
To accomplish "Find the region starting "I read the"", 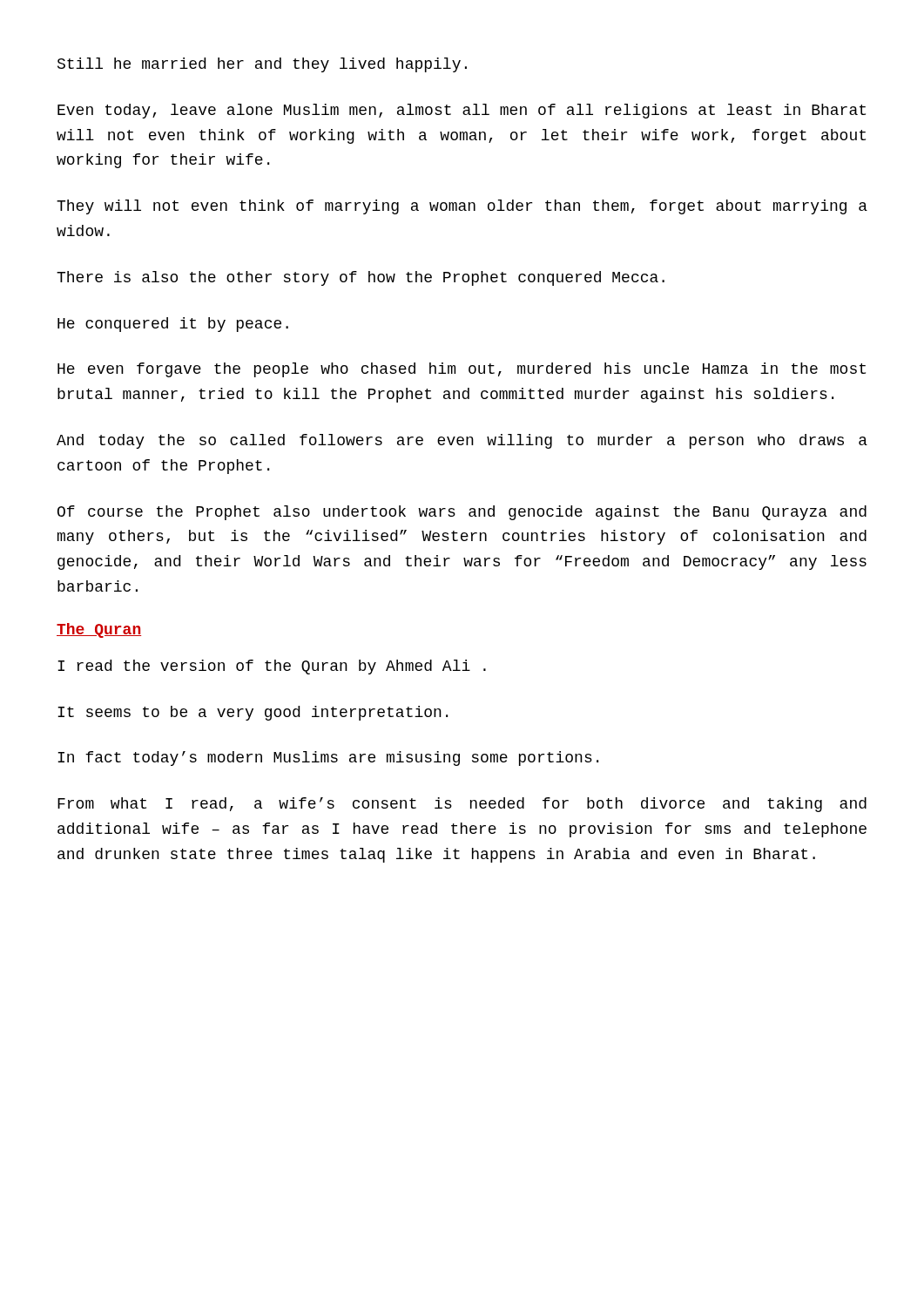I will coord(273,666).
